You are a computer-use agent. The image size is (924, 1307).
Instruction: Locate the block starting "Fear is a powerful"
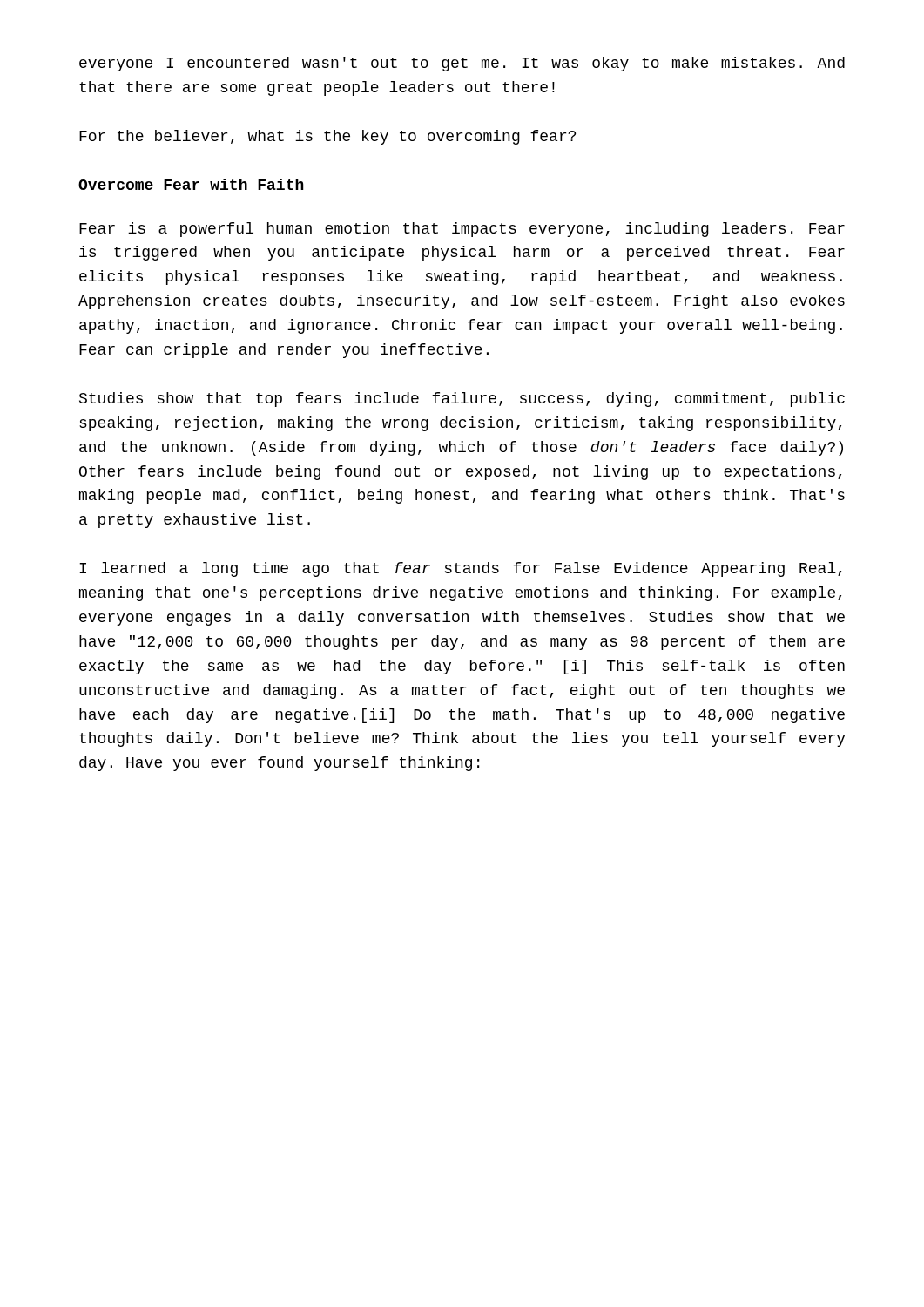(x=462, y=290)
